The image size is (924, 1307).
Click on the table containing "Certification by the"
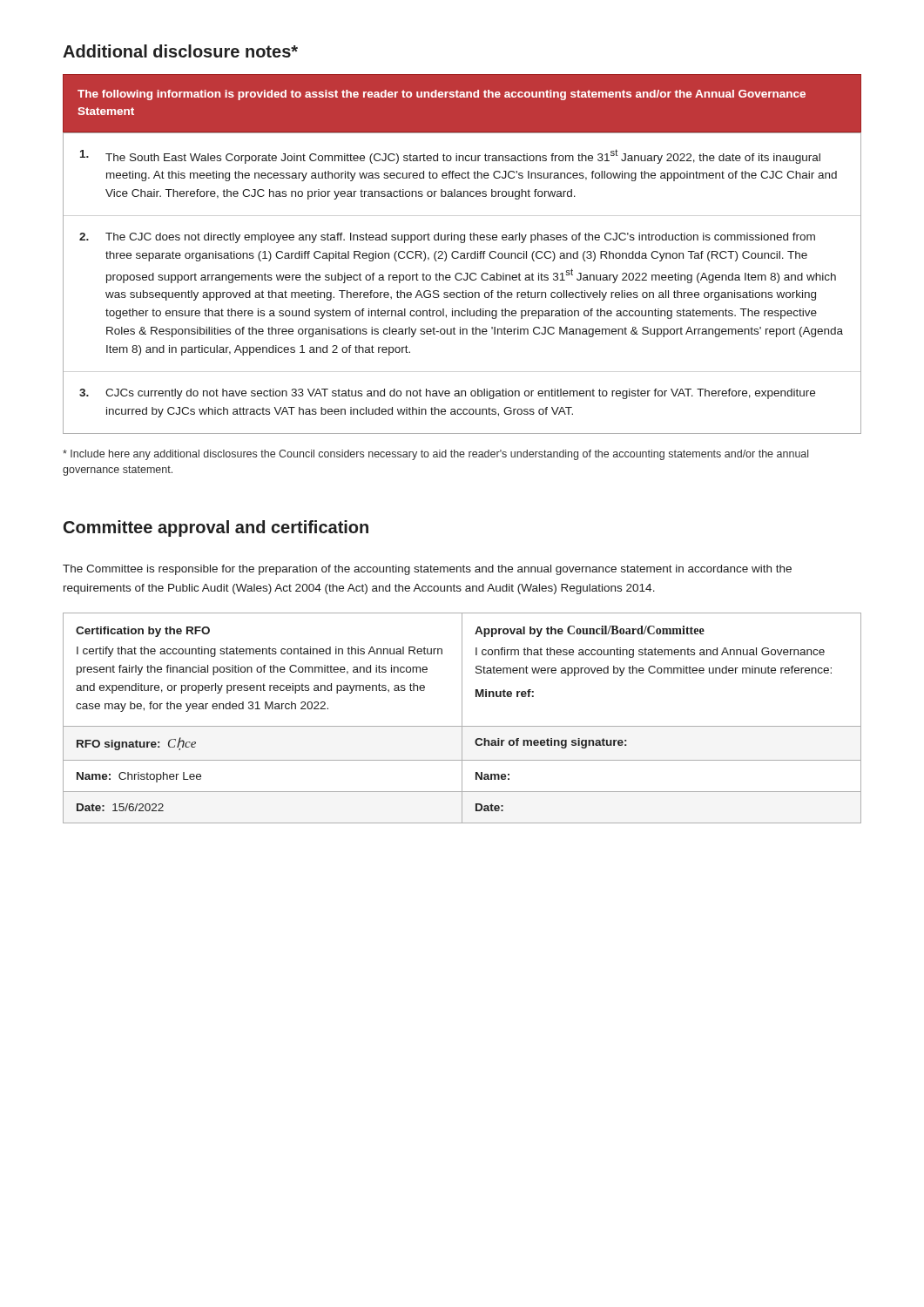(x=462, y=718)
